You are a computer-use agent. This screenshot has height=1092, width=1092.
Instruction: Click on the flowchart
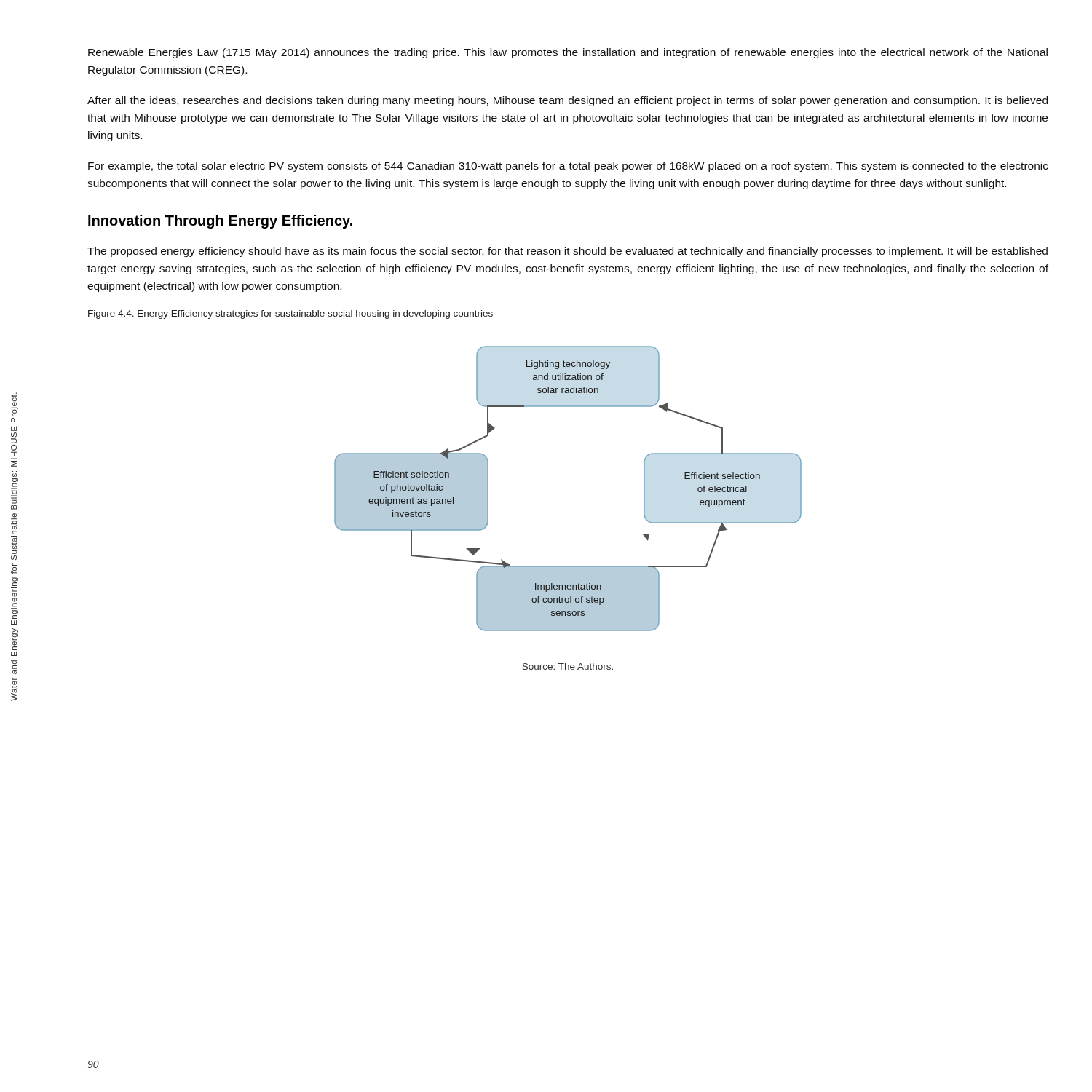pos(568,486)
